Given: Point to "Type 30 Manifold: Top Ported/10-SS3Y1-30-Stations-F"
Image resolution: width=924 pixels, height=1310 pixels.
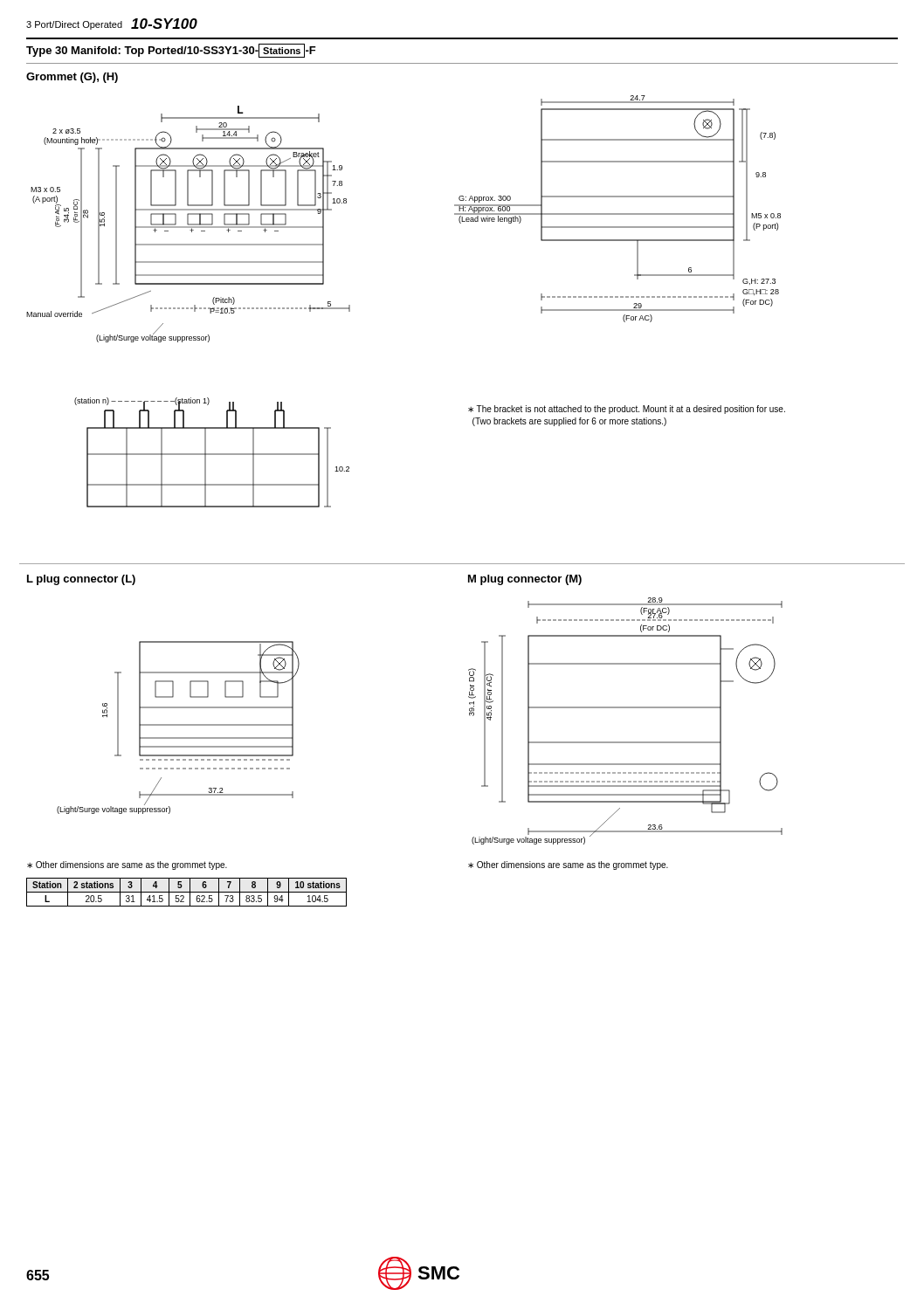Looking at the screenshot, I should [171, 50].
